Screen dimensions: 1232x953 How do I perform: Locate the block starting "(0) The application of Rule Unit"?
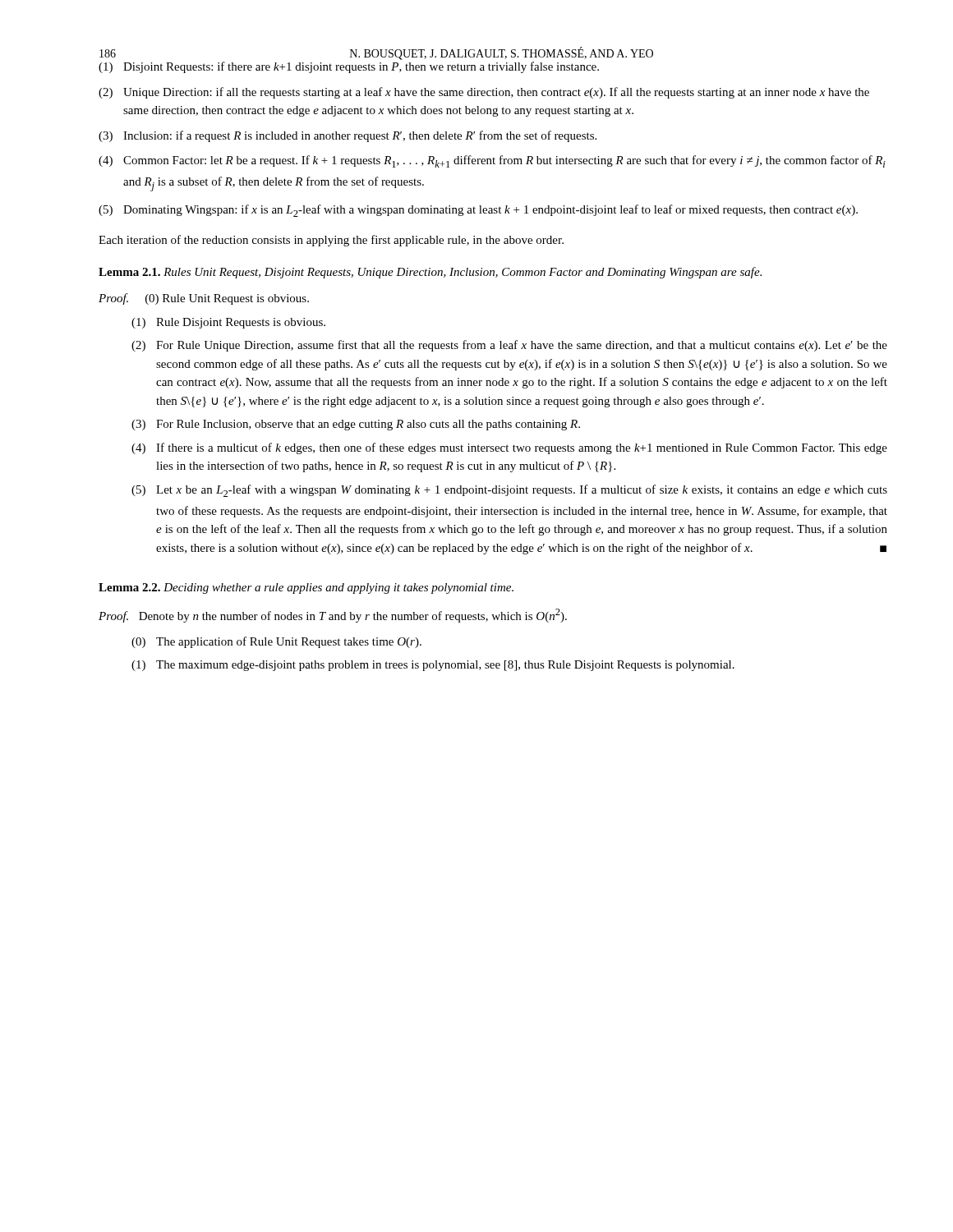276,642
